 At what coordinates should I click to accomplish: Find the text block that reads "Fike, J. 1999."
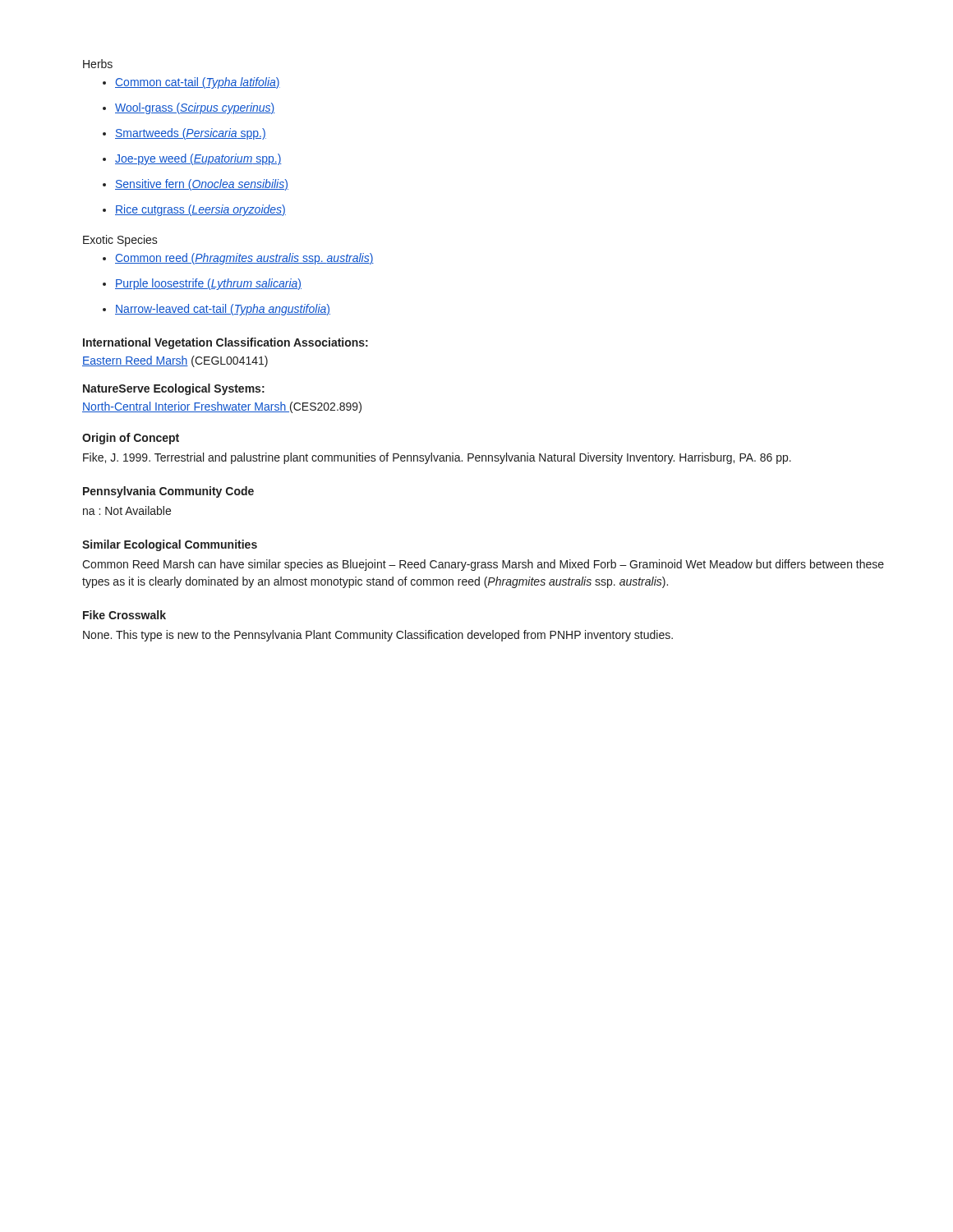[437, 458]
